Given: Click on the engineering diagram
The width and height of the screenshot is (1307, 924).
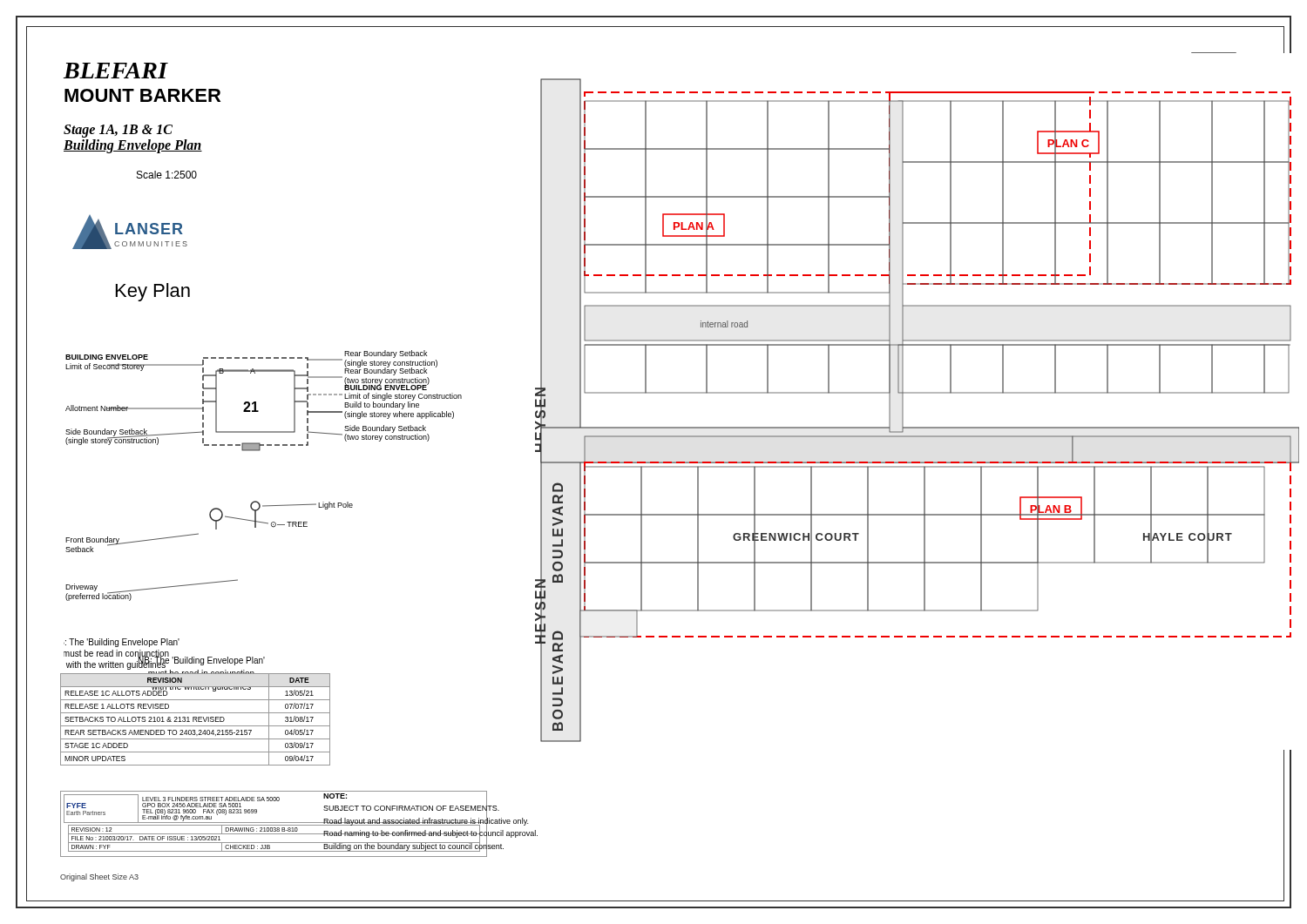Looking at the screenshot, I should (264, 497).
